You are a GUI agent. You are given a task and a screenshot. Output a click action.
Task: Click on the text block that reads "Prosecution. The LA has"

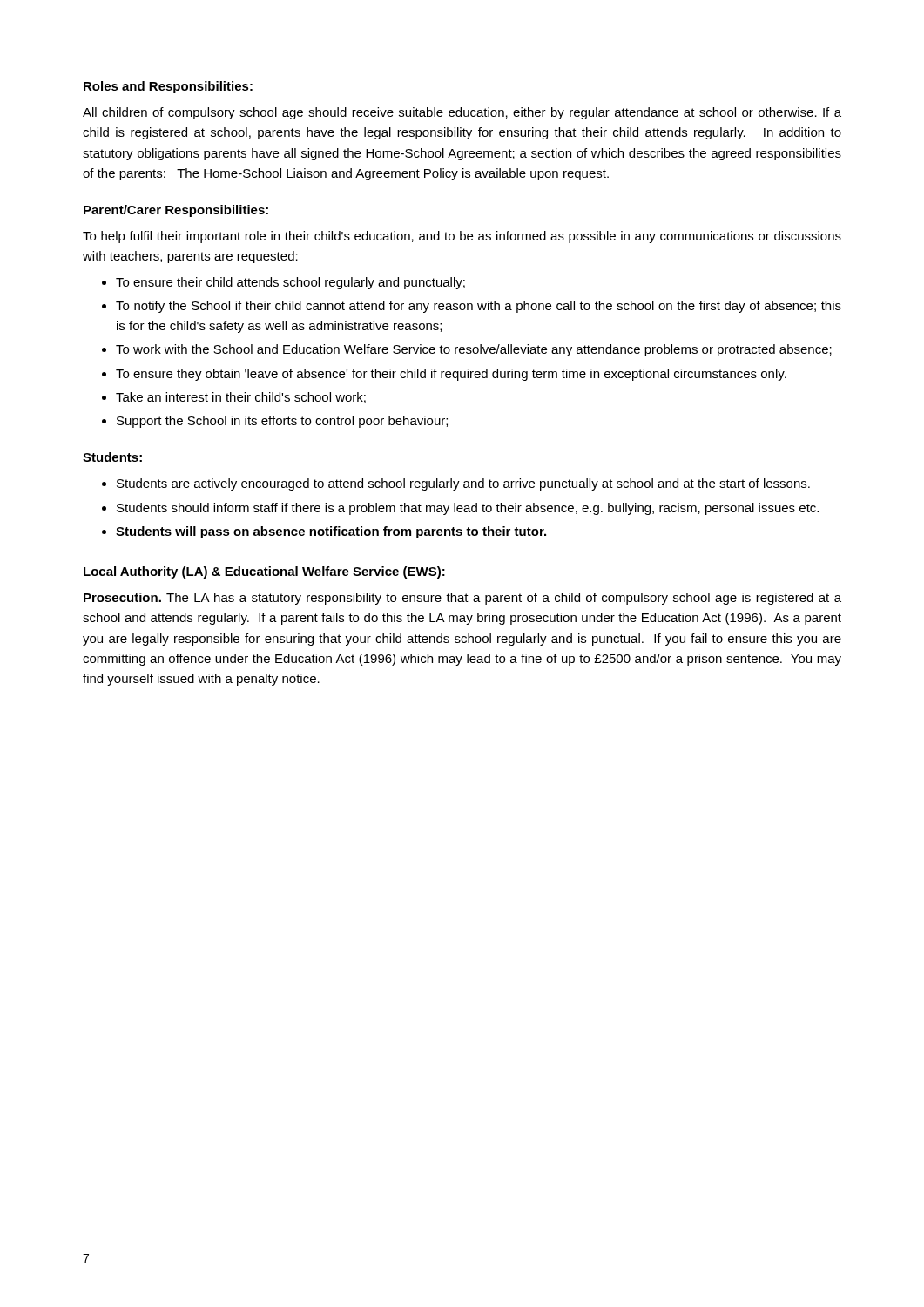click(x=462, y=638)
